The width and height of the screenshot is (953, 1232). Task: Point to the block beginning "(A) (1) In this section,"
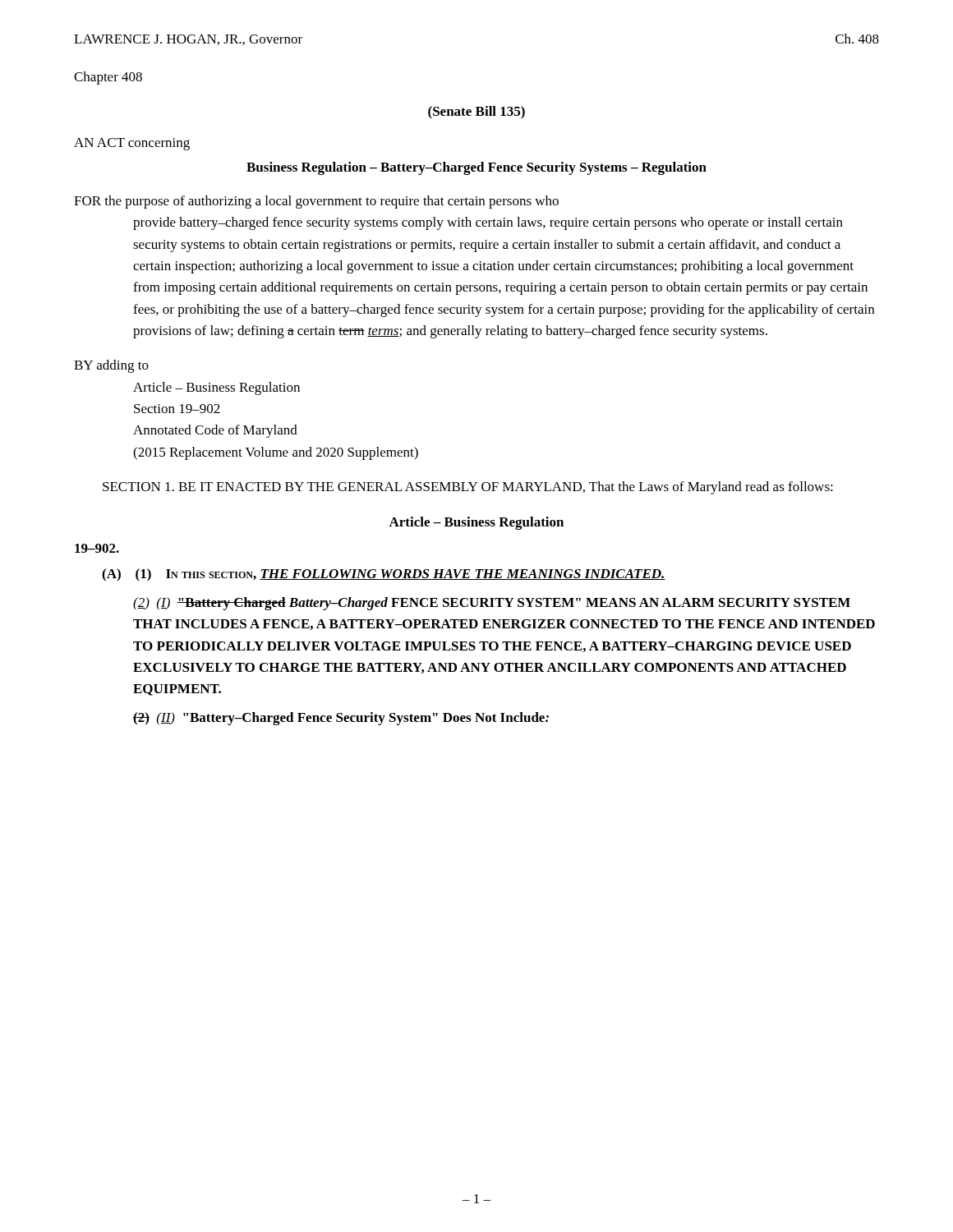pos(369,574)
